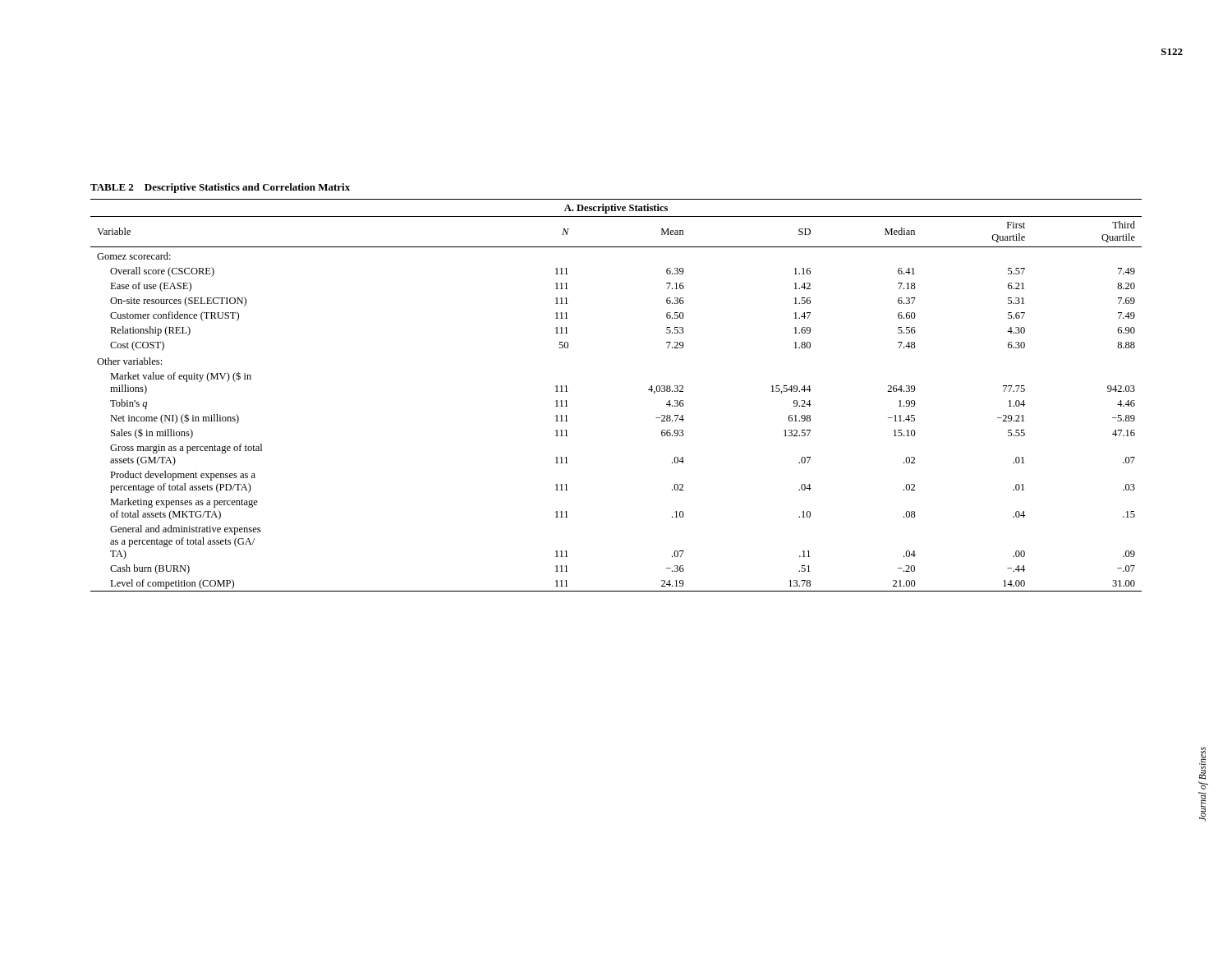Locate the table
This screenshot has height=953, width=1232.
tap(616, 386)
